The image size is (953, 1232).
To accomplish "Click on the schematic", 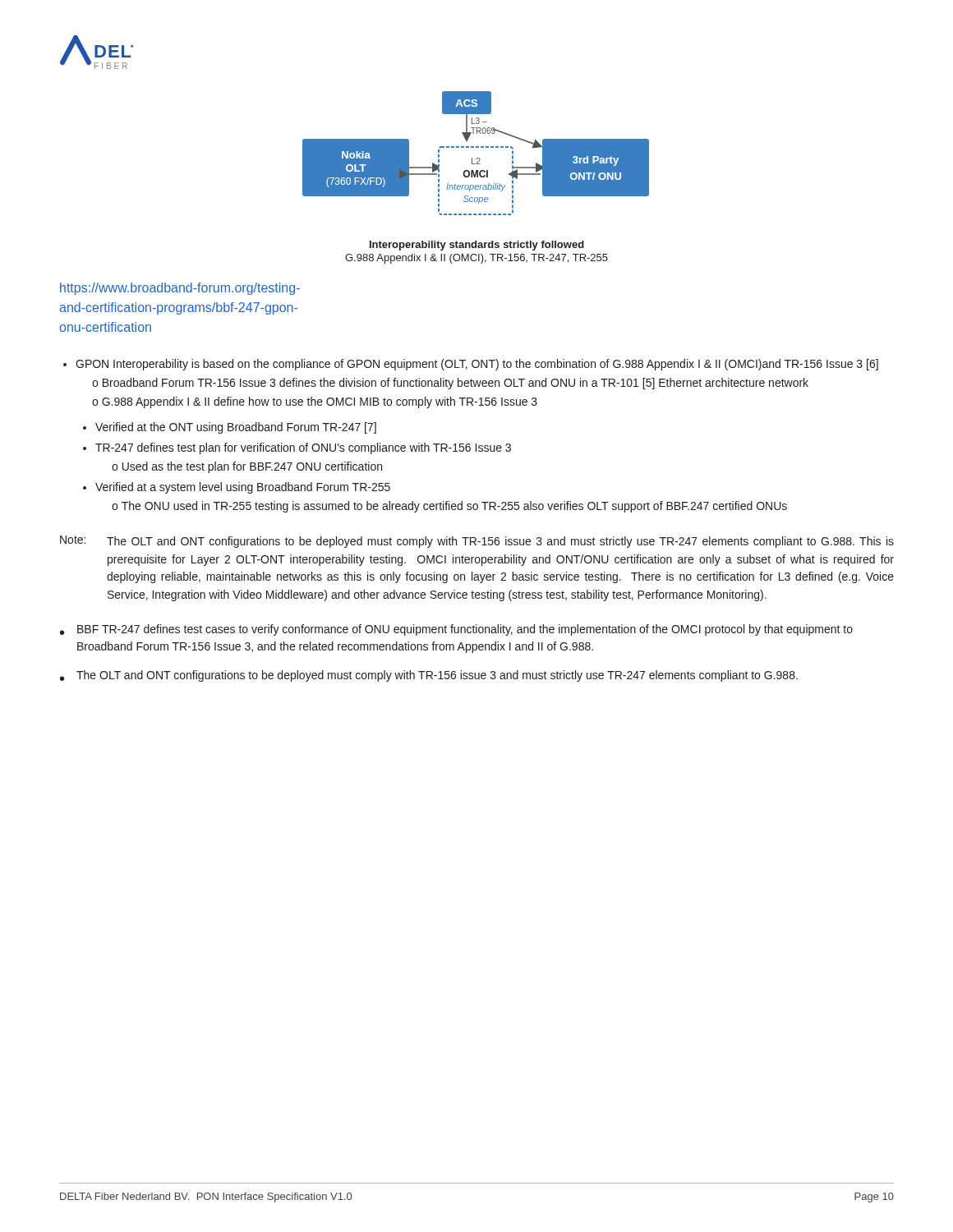I will [x=476, y=177].
